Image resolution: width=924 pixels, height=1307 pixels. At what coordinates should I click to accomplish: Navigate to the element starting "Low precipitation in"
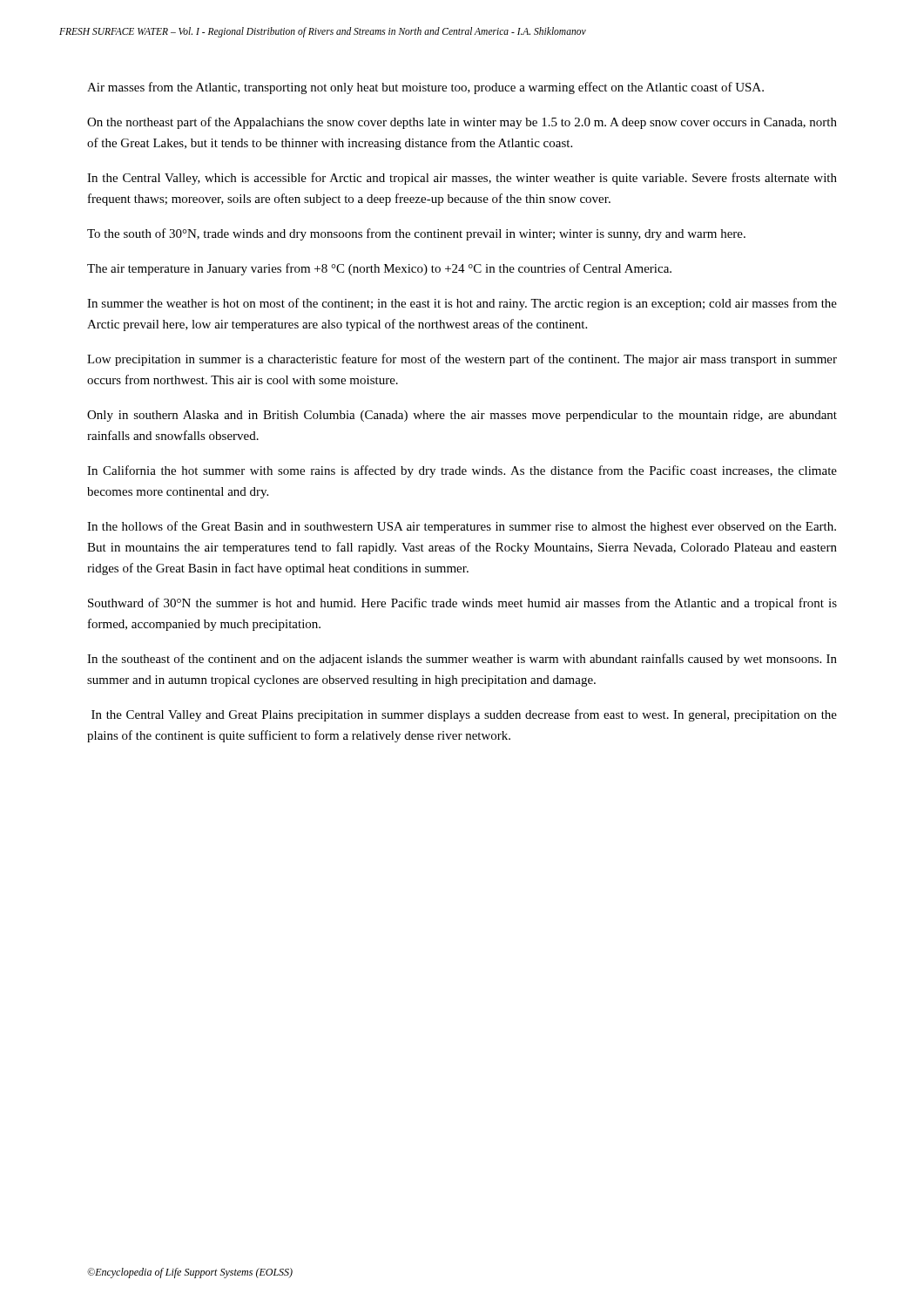coord(462,369)
